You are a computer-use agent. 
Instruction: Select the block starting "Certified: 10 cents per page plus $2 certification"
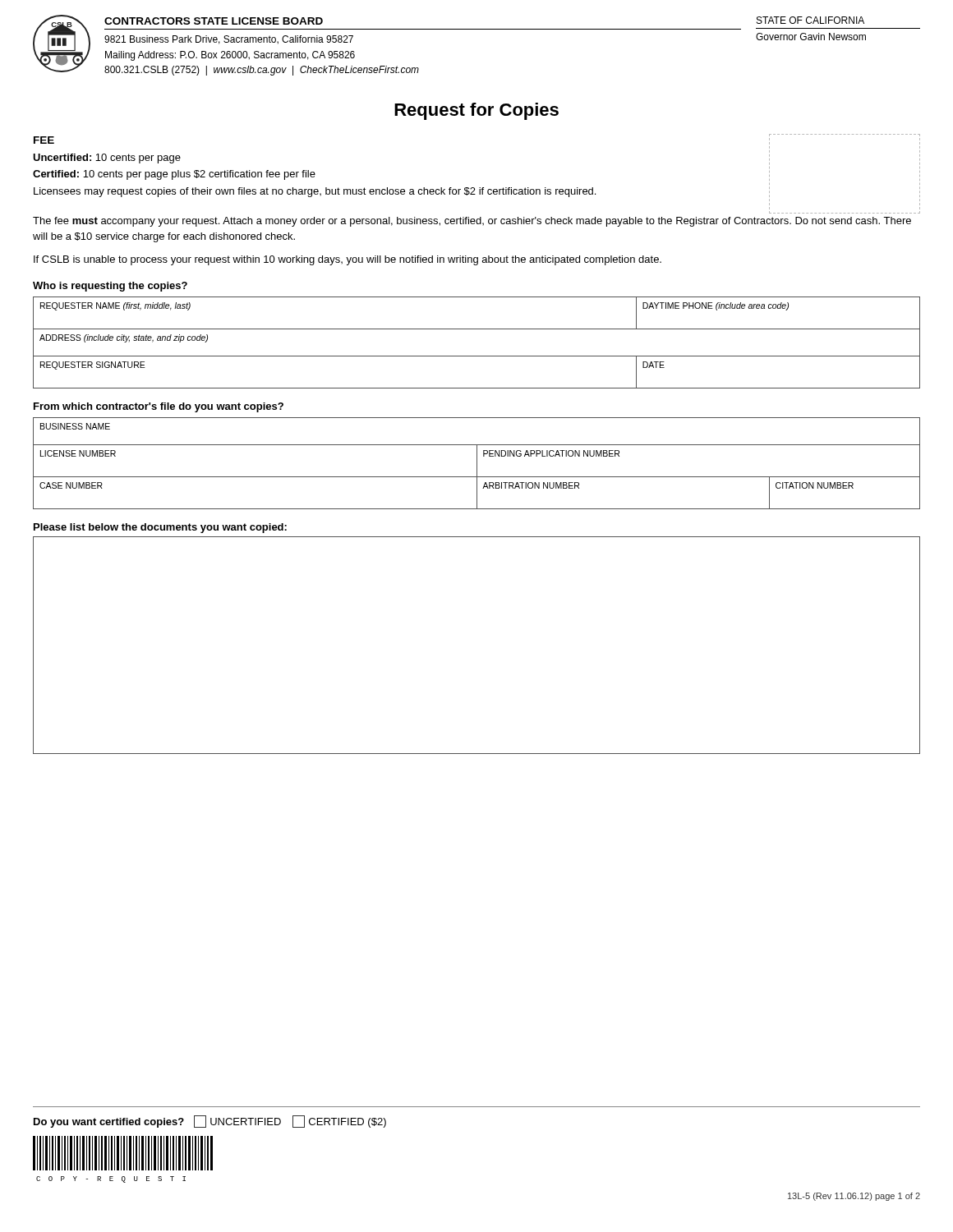pos(174,174)
